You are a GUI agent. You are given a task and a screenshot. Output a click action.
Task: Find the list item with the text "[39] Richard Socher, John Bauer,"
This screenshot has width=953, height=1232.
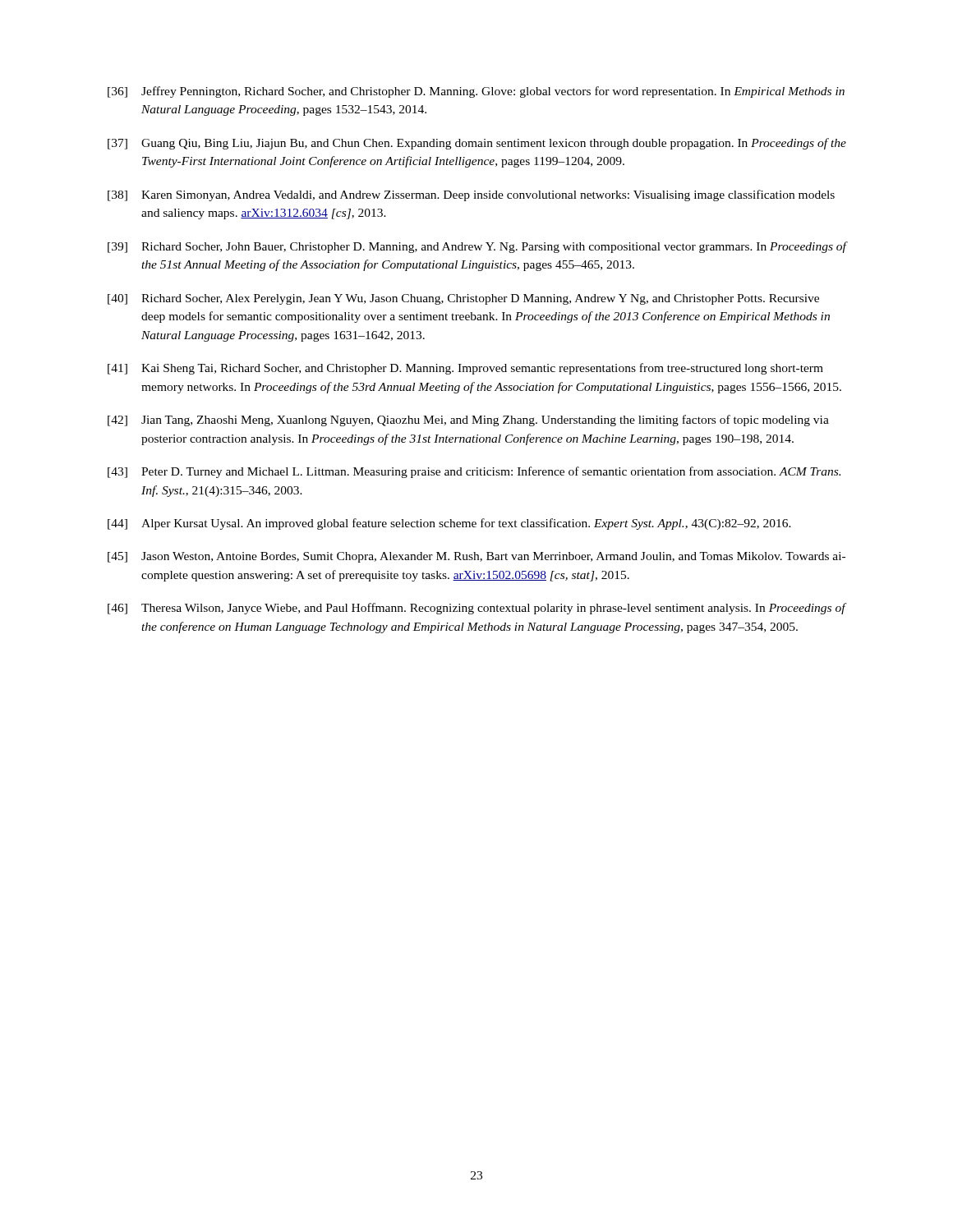pyautogui.click(x=476, y=256)
